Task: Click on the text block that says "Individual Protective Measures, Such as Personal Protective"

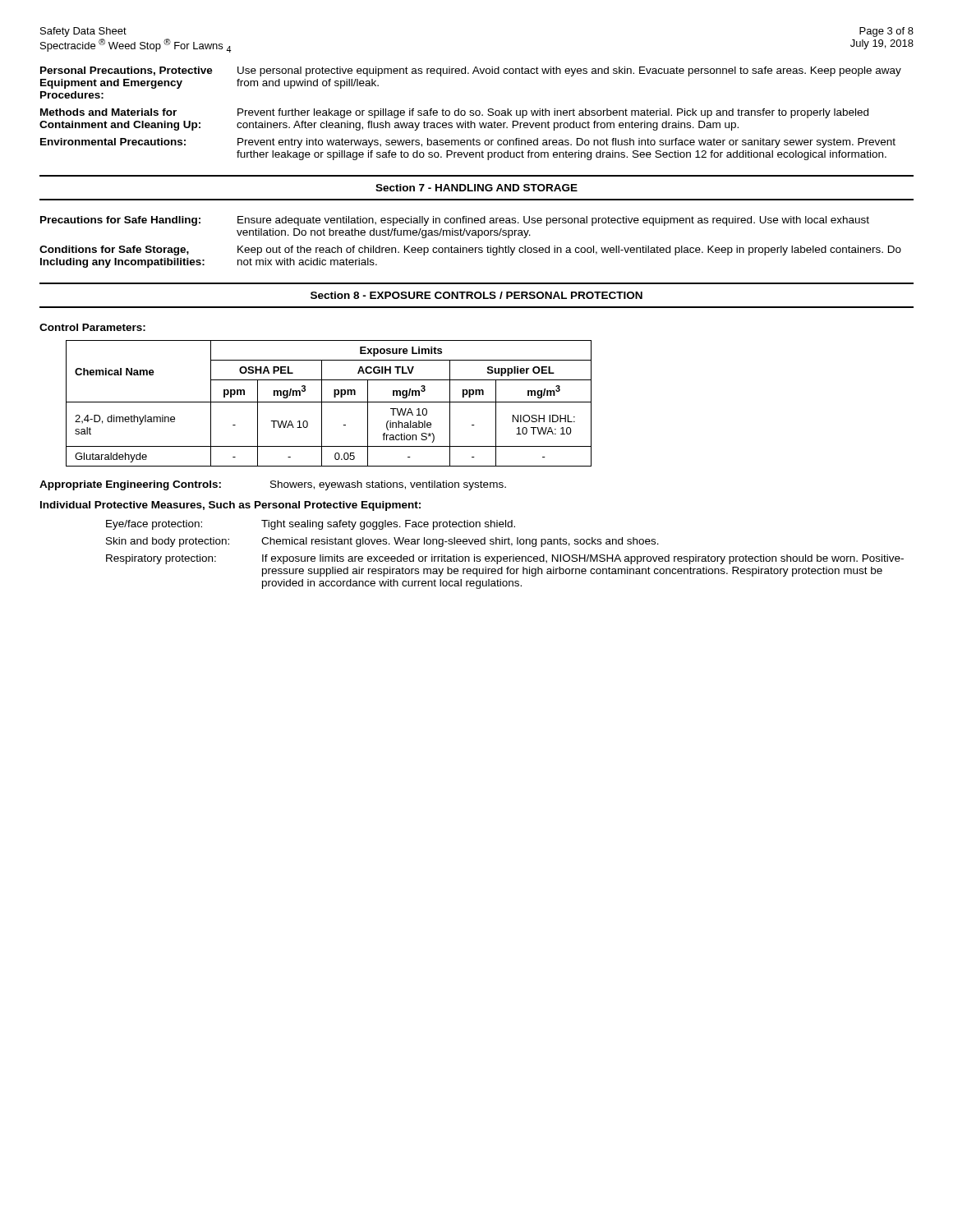Action: (231, 505)
